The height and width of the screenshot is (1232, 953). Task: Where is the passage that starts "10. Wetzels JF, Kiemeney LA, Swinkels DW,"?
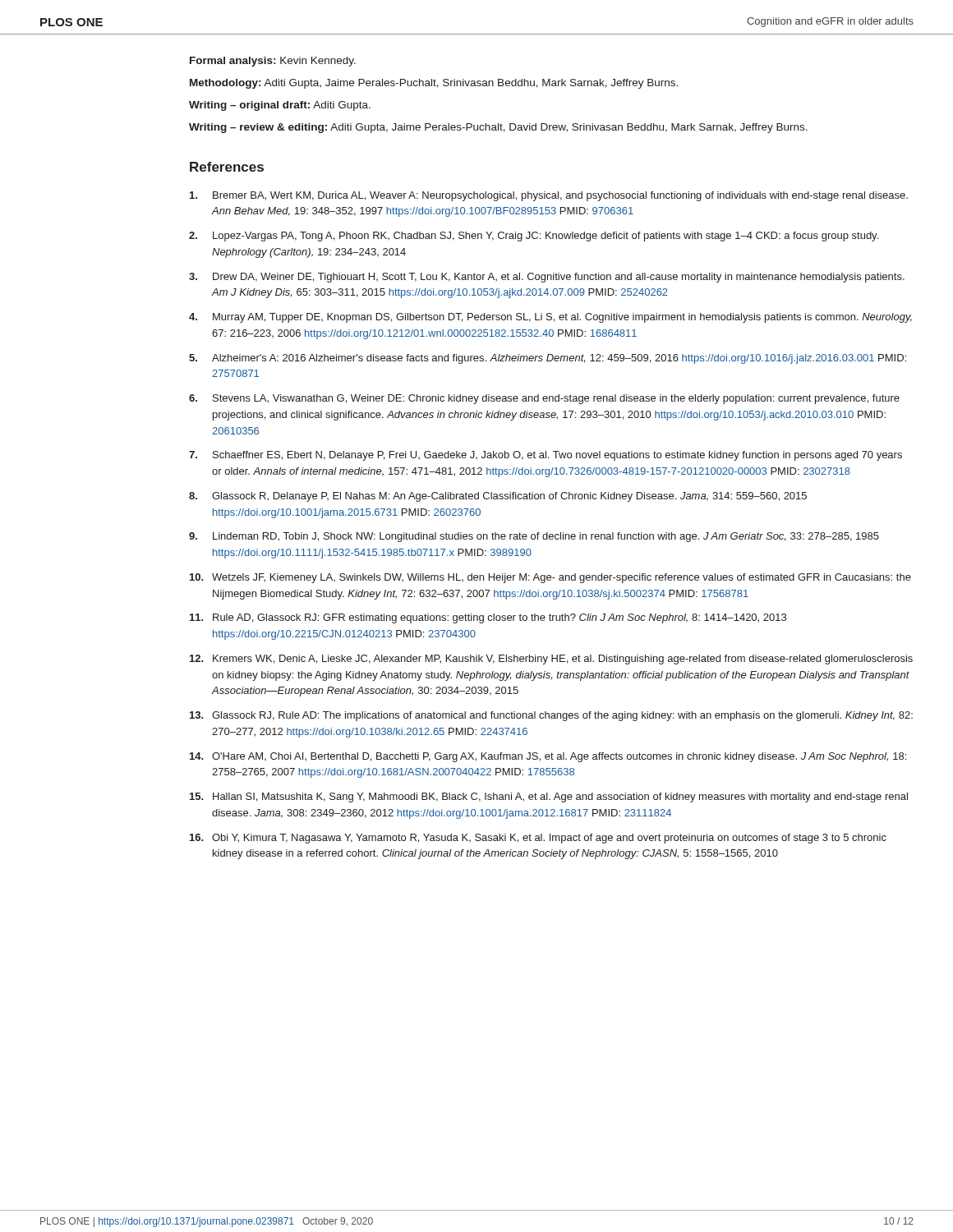coord(551,585)
